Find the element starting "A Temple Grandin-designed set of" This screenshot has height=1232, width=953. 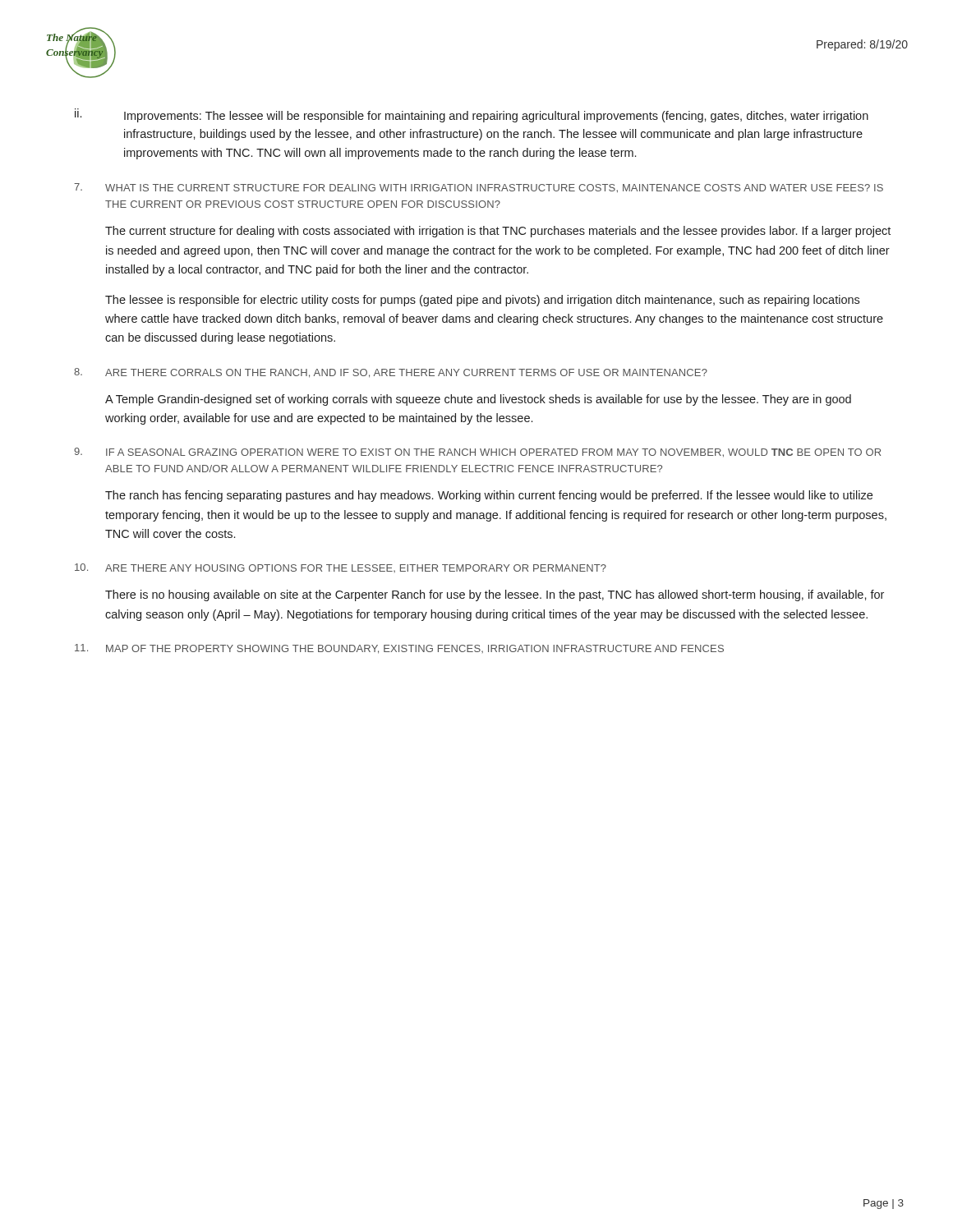point(498,409)
